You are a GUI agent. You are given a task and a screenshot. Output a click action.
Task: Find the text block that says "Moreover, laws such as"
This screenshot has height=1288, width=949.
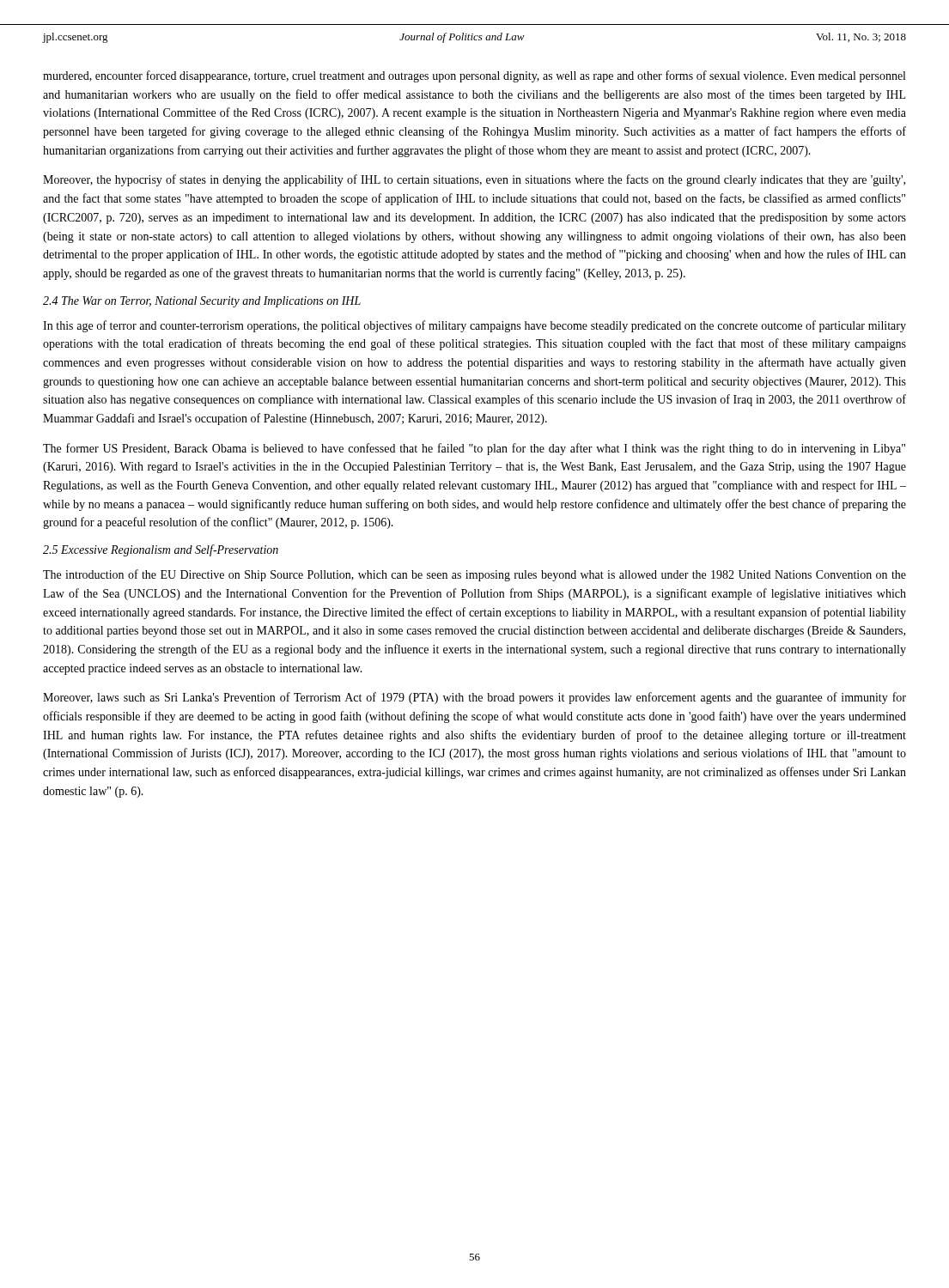tap(474, 744)
